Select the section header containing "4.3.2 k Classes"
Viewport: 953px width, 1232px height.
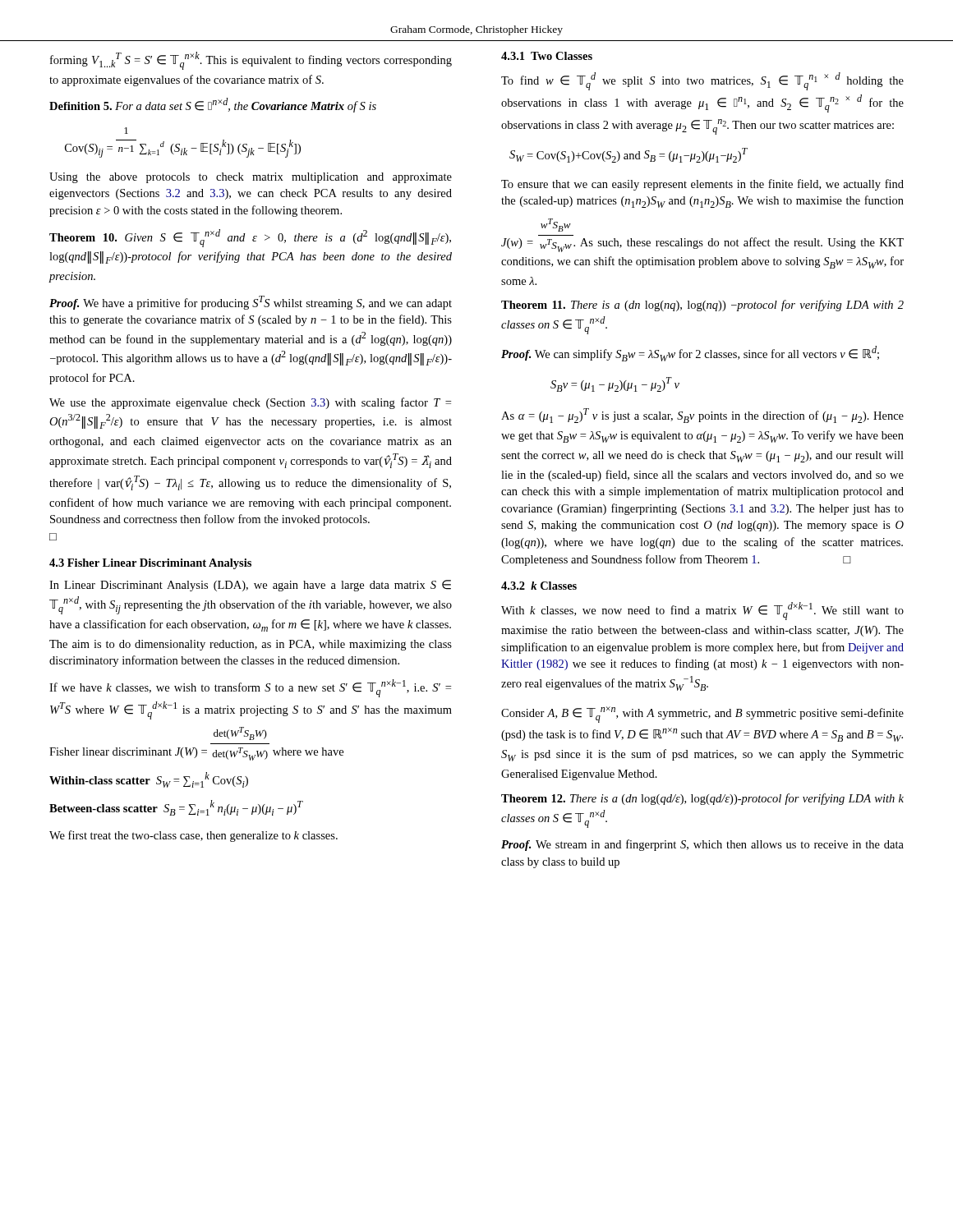pos(539,586)
